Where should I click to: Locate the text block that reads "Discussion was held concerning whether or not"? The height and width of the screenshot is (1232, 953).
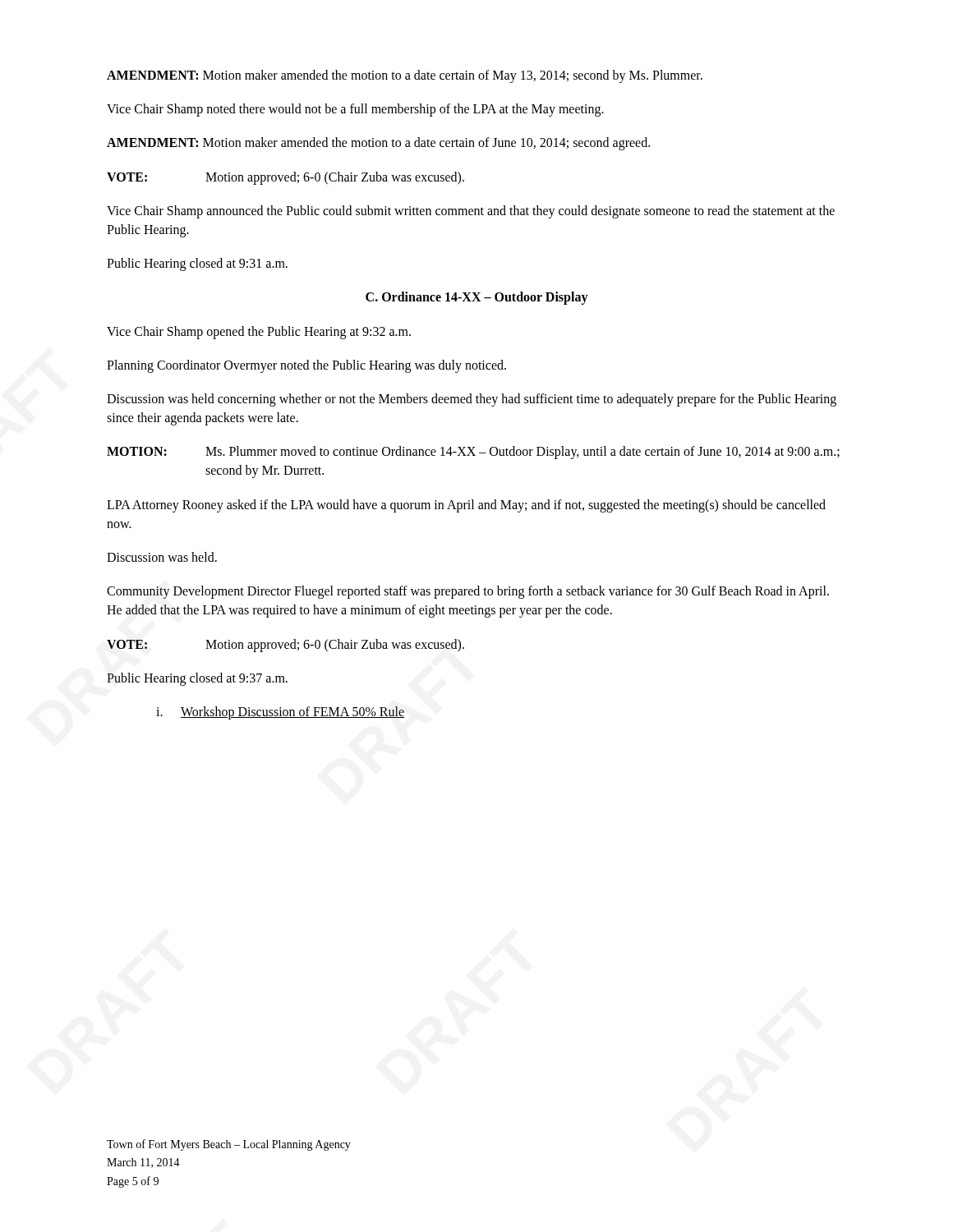(472, 408)
